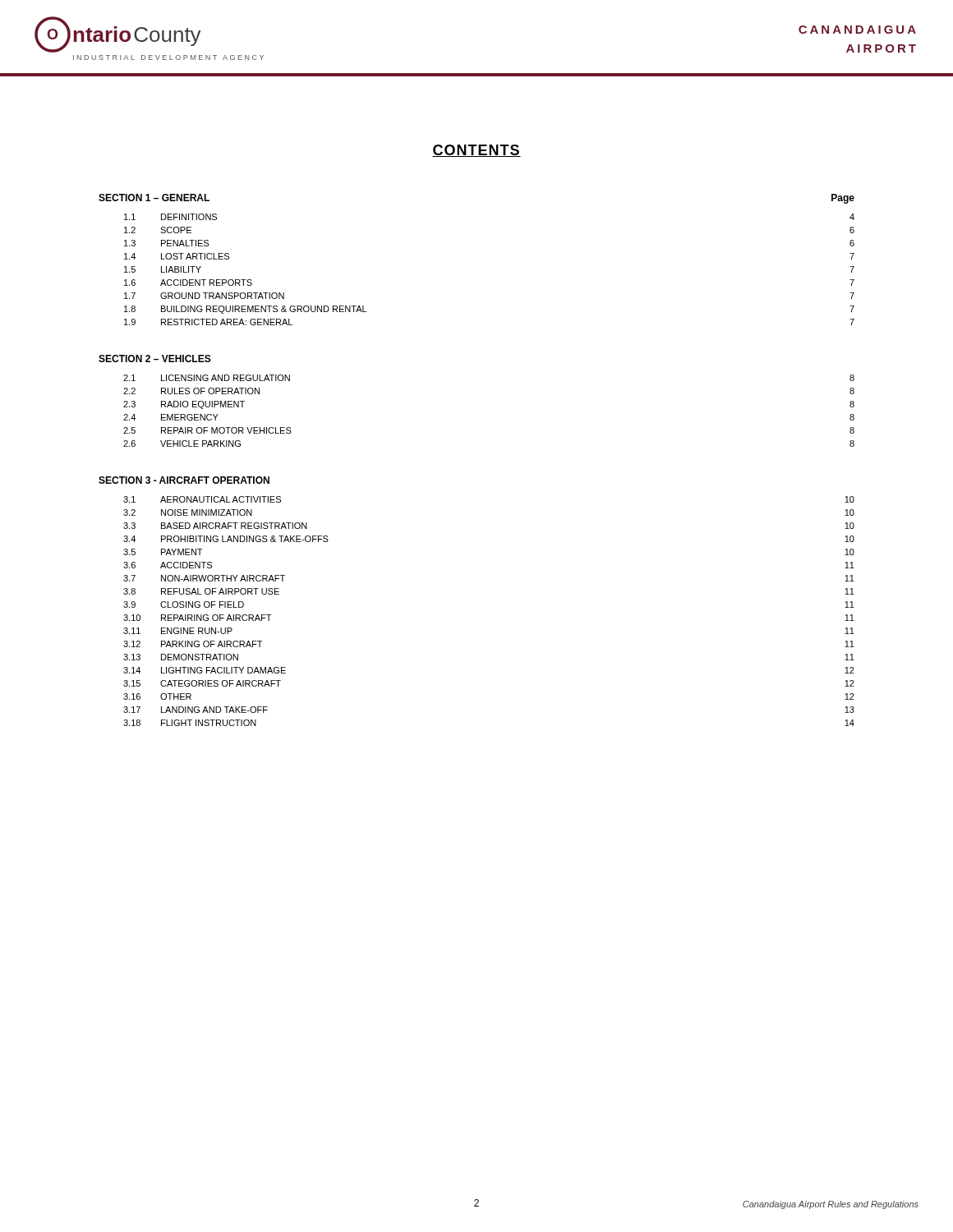Find the list item with the text "3.14LIGHTING FACILITY DAMAGE12"

(x=137, y=670)
